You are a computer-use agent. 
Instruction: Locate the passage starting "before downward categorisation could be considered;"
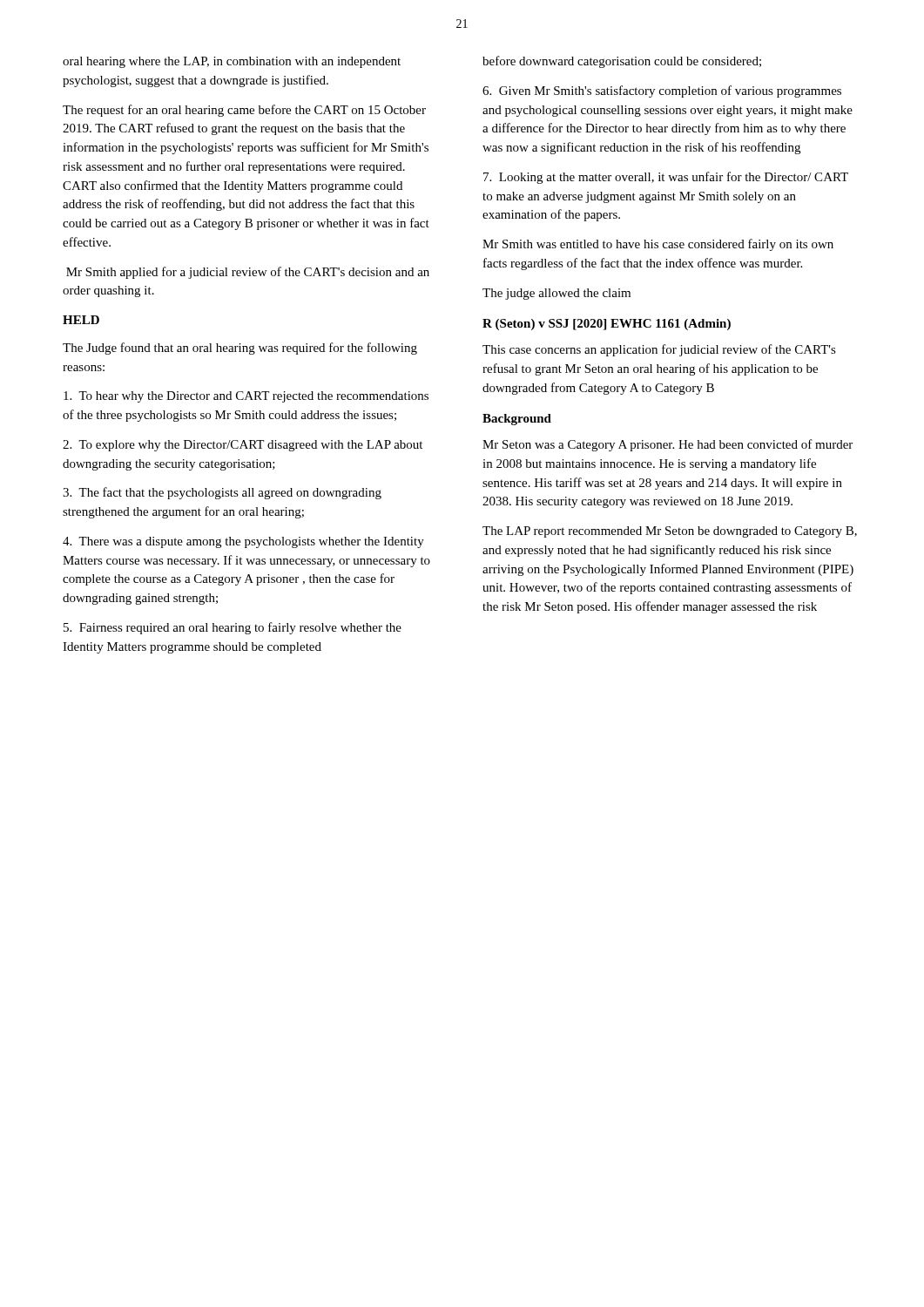tap(622, 61)
